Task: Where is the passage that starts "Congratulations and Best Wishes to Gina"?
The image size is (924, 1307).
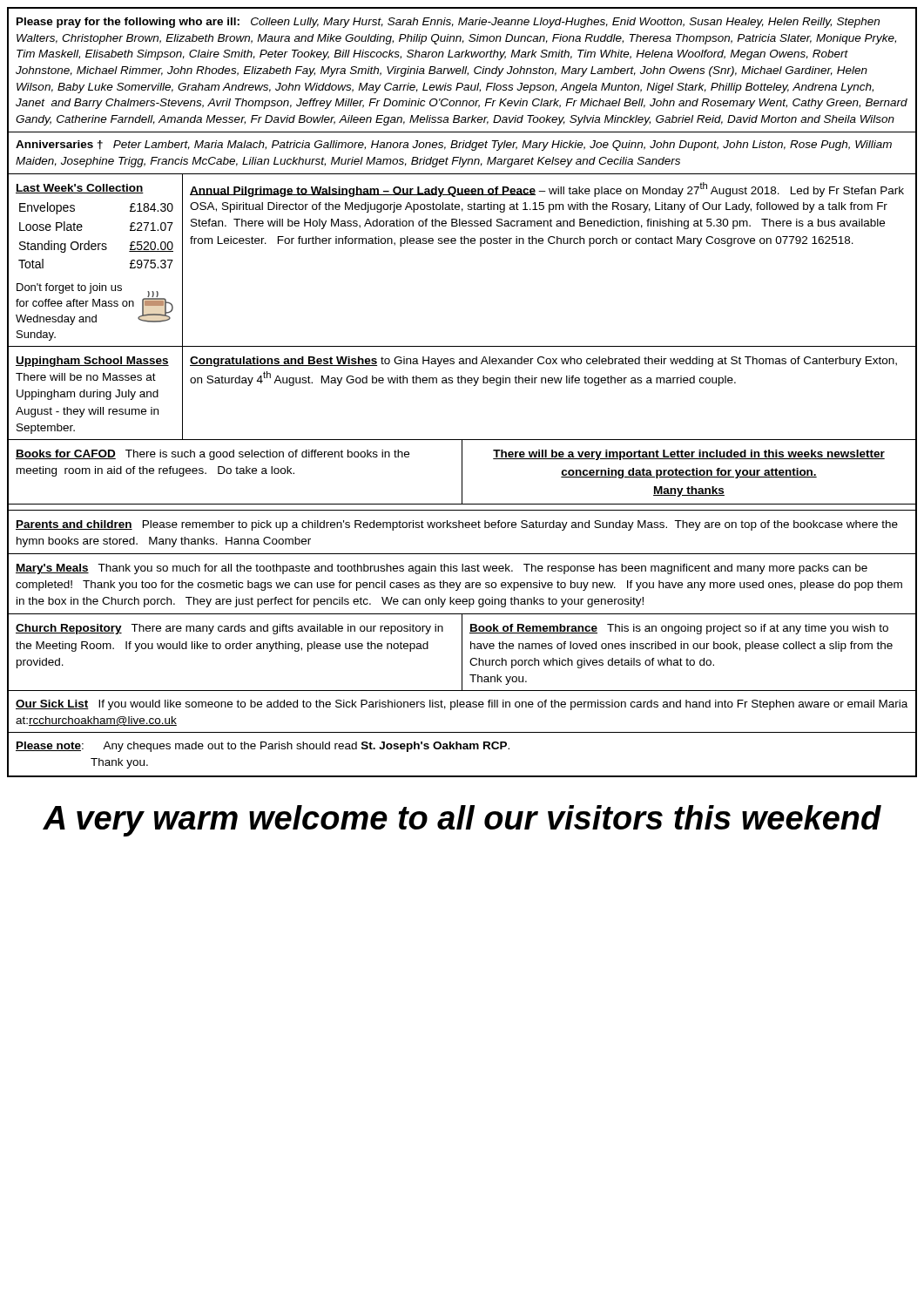Action: coord(544,370)
